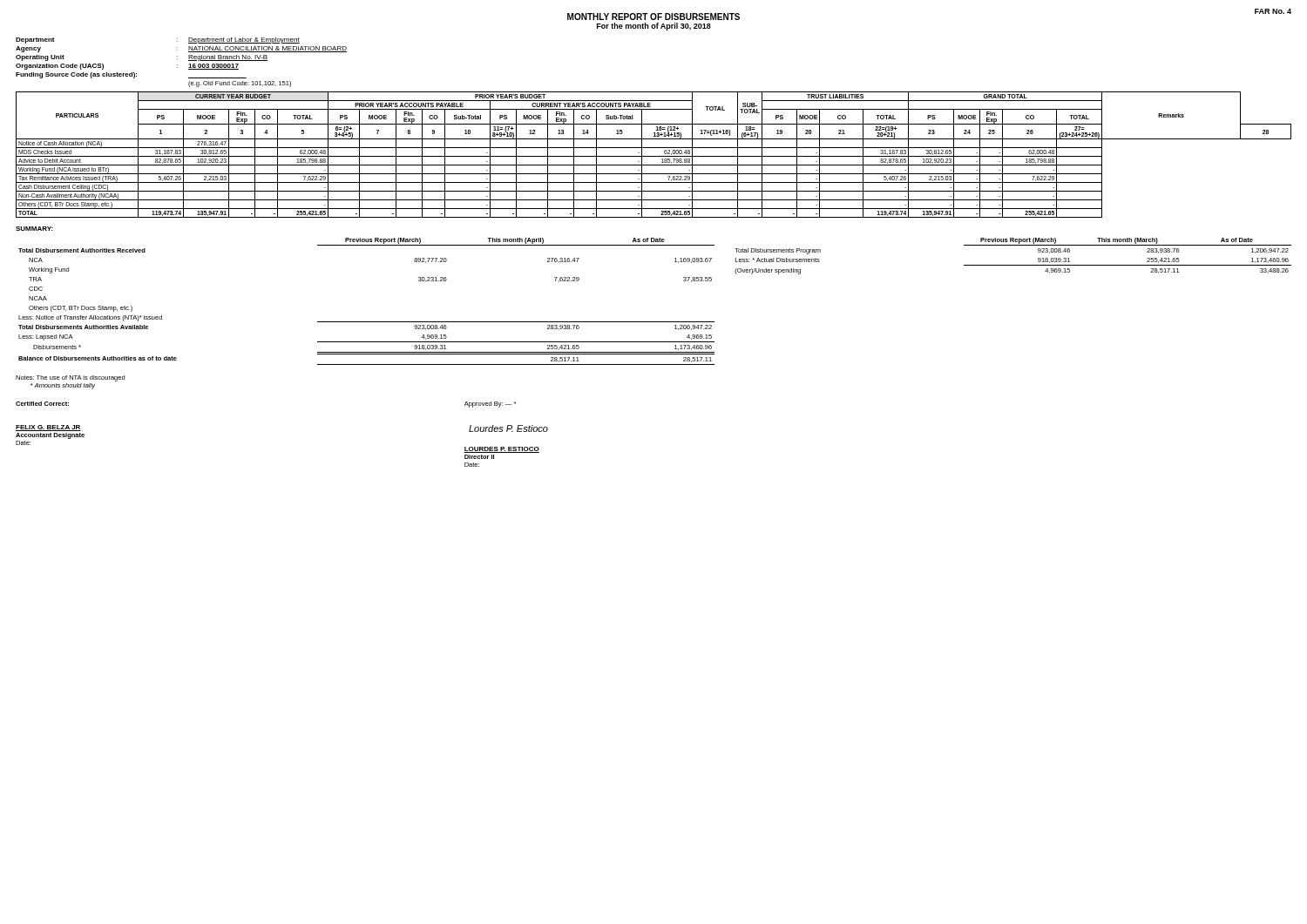Click on the text block that says "Department : Department of Labor & Employment"
This screenshot has width=1307, height=924.
pyautogui.click(x=183, y=62)
